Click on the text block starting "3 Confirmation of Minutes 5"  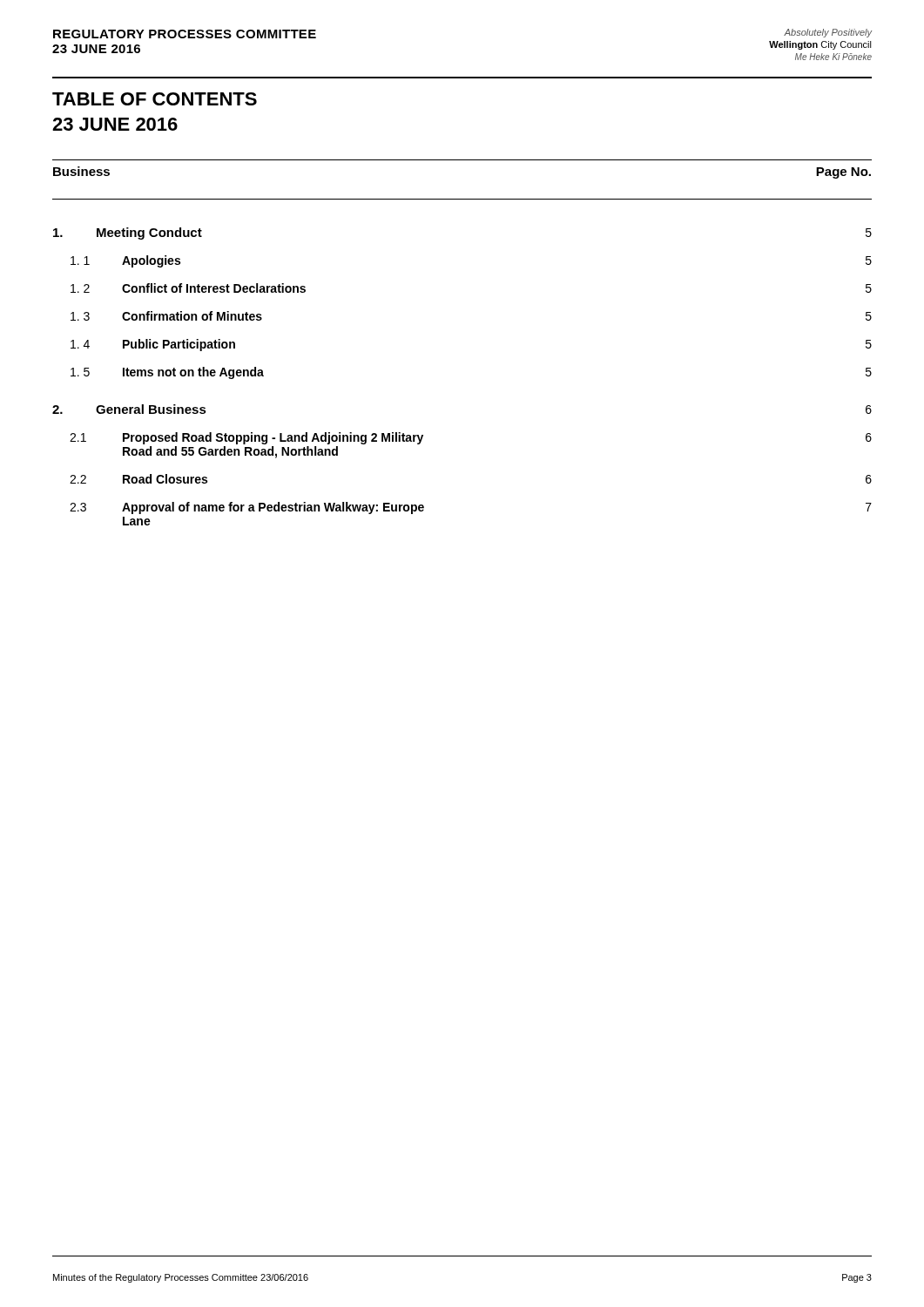point(87,316)
